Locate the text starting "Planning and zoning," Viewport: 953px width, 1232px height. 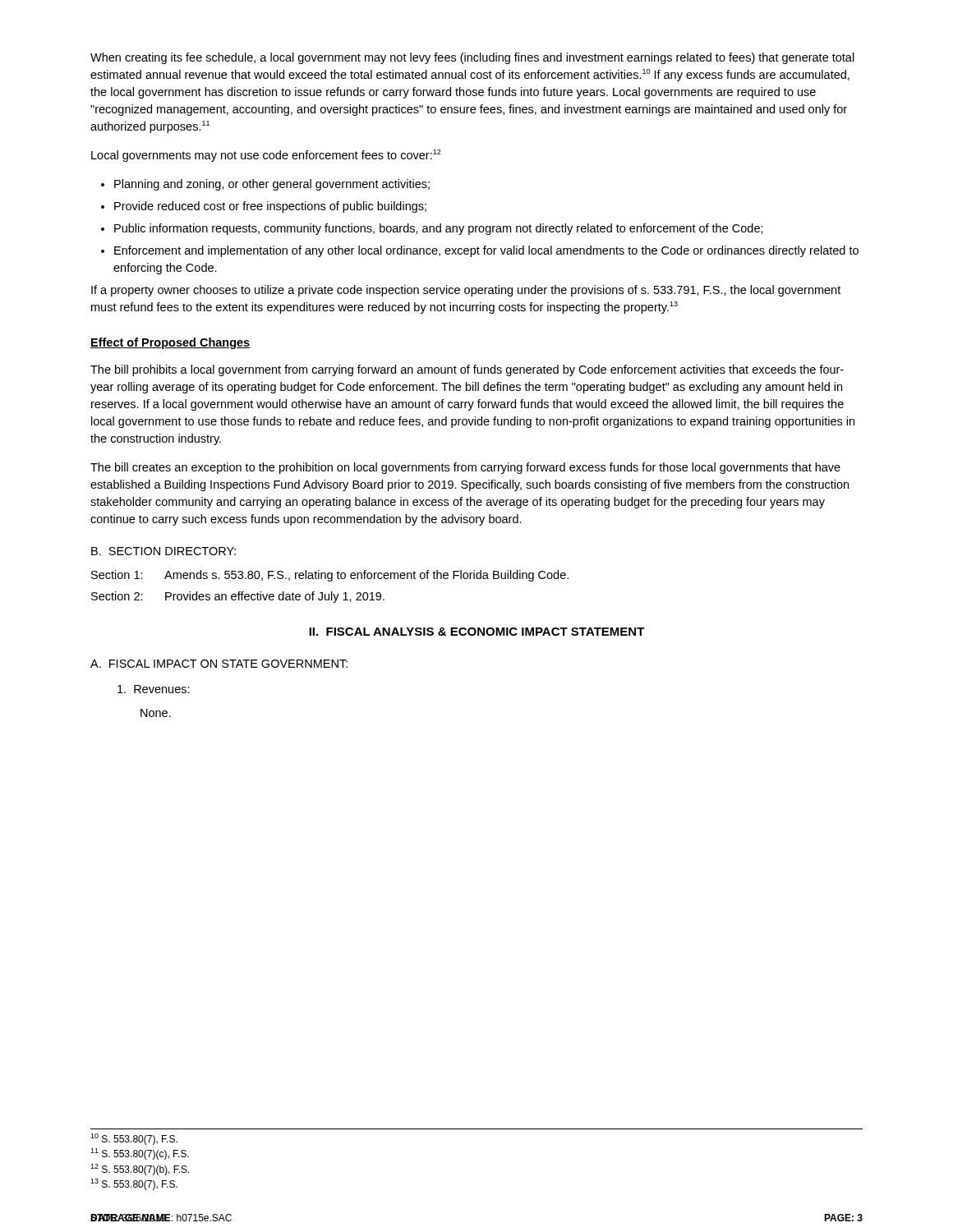265,185
